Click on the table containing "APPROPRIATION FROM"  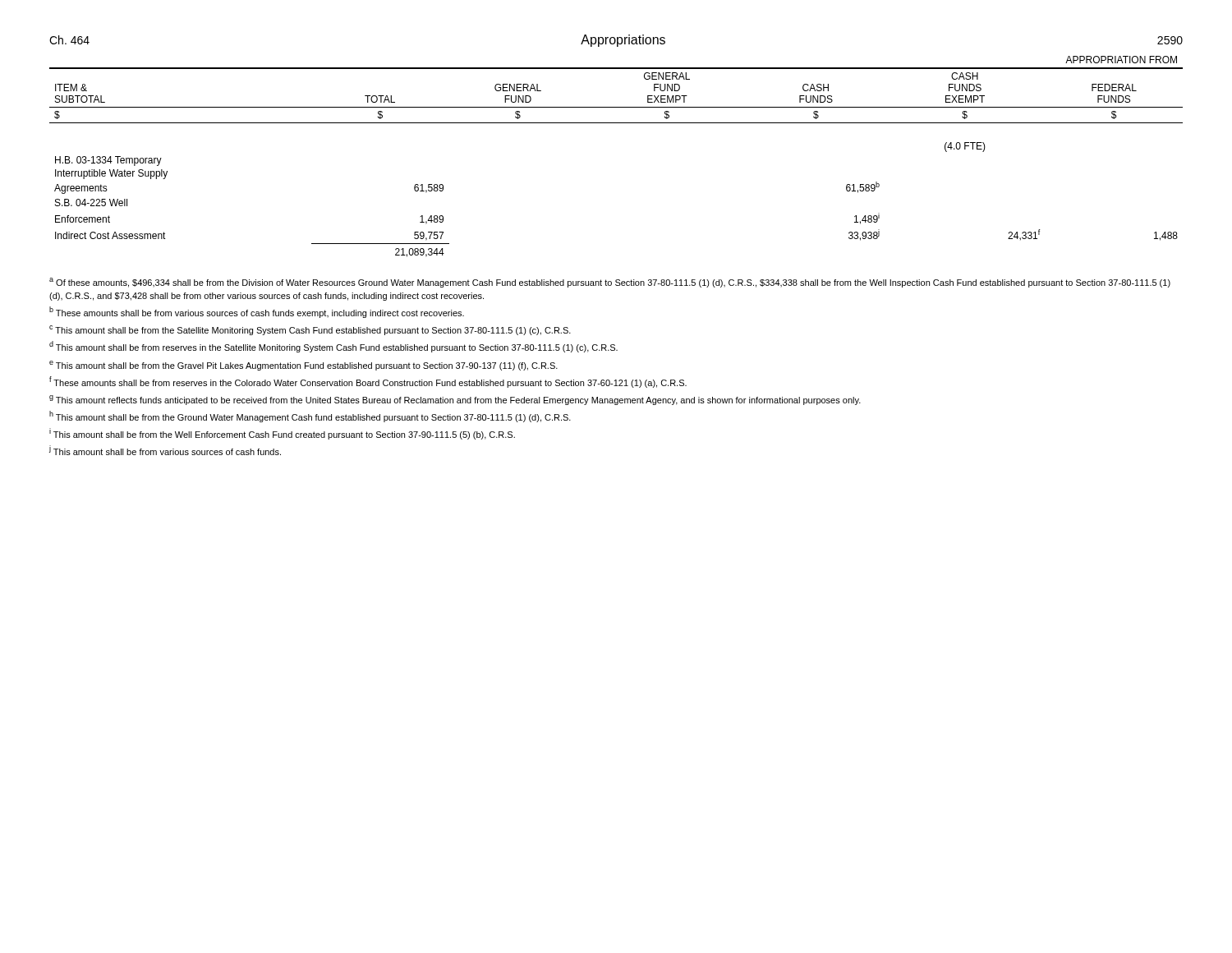[x=616, y=157]
